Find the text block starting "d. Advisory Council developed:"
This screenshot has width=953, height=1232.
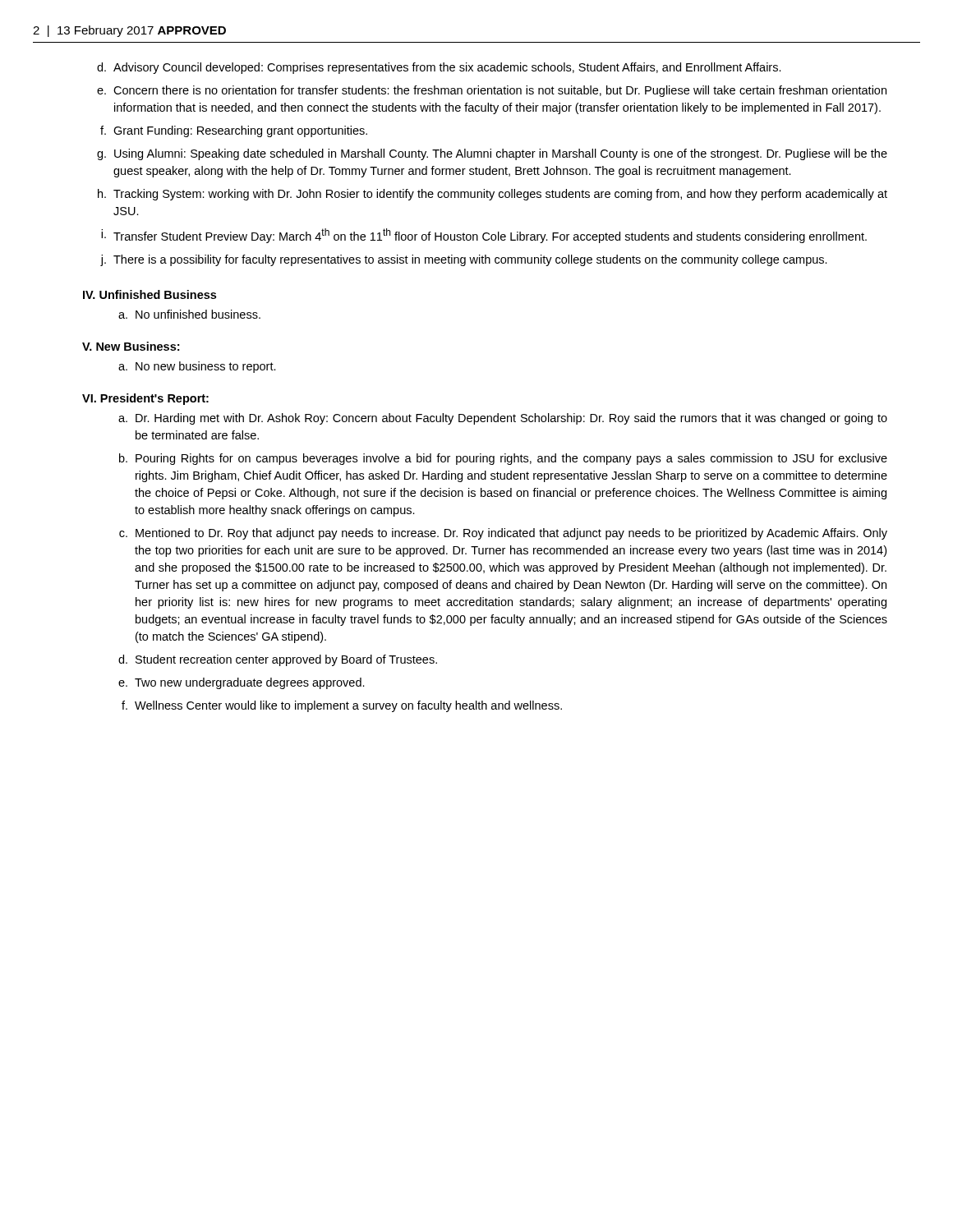(x=485, y=68)
